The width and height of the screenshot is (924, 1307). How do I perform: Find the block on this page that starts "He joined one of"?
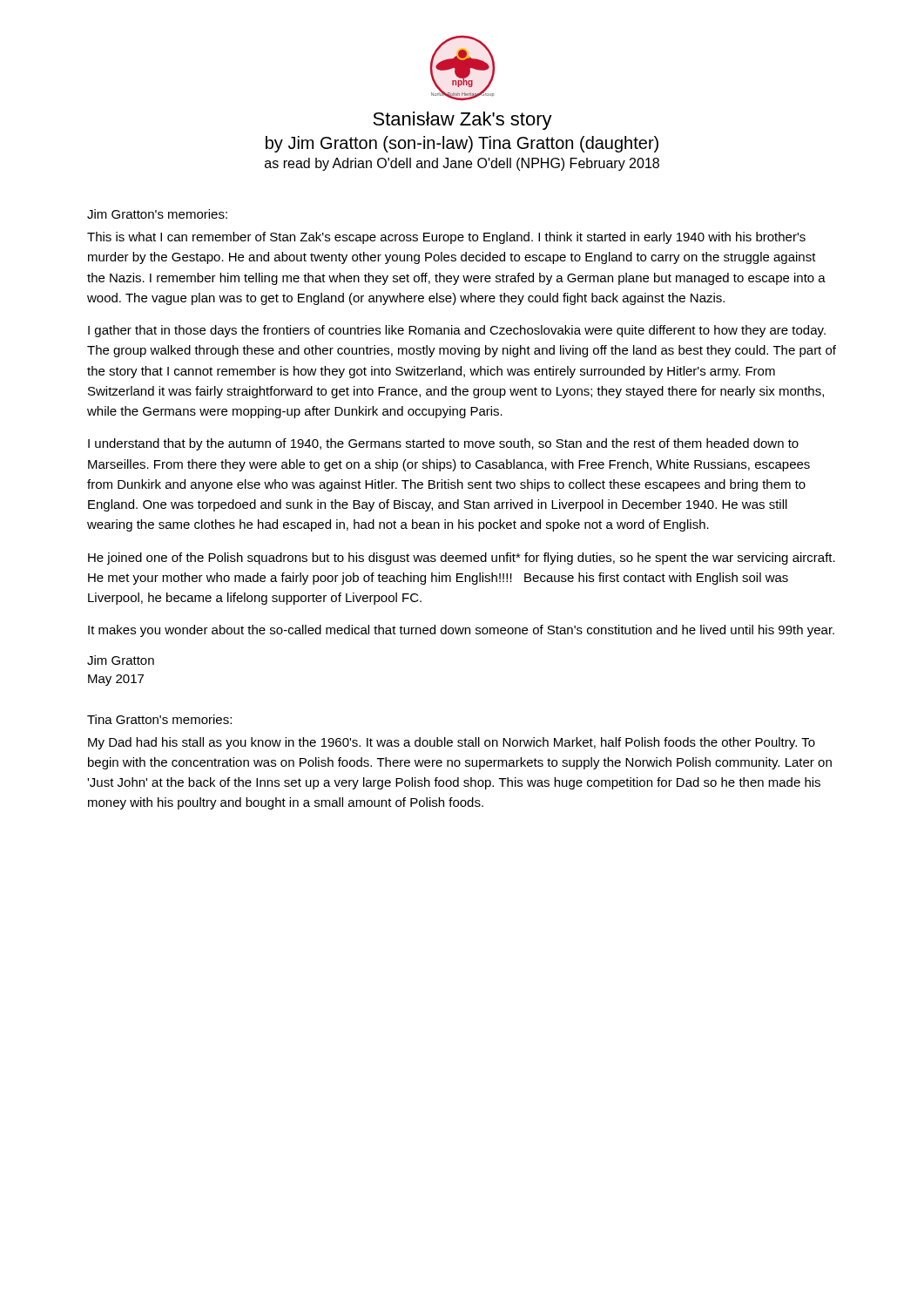coord(461,577)
